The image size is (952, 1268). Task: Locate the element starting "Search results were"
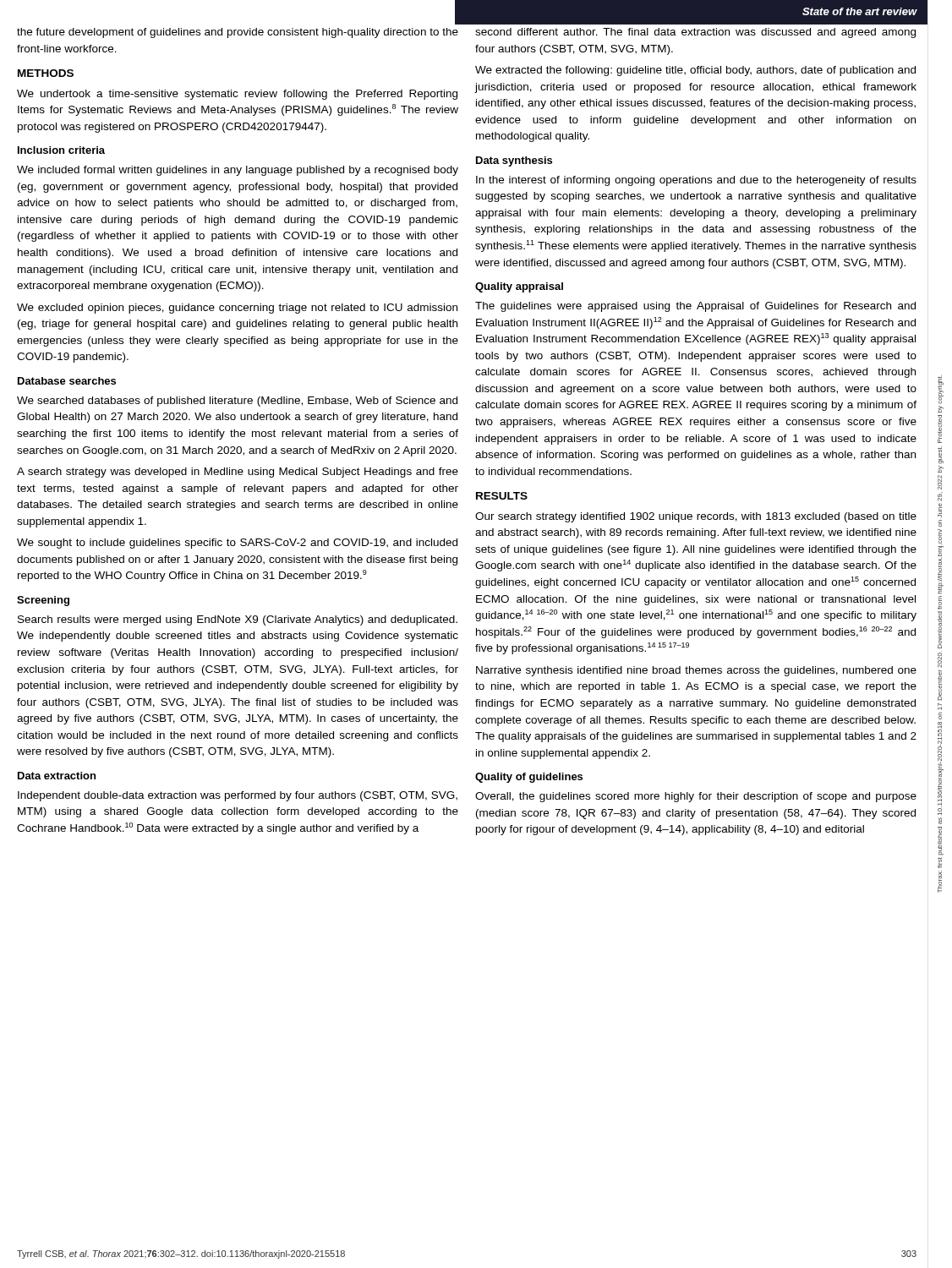tap(238, 685)
